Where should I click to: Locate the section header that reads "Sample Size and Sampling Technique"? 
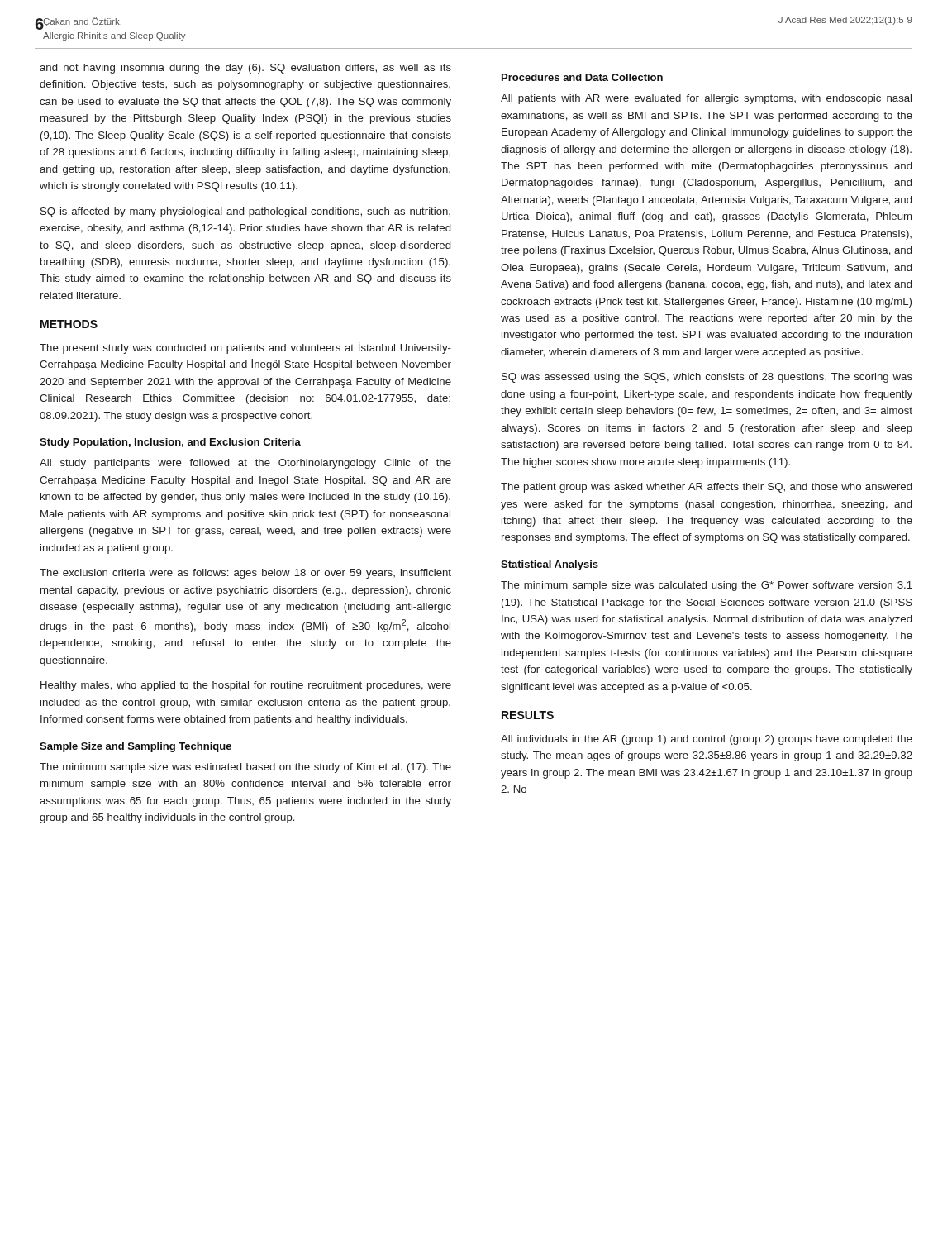[136, 747]
